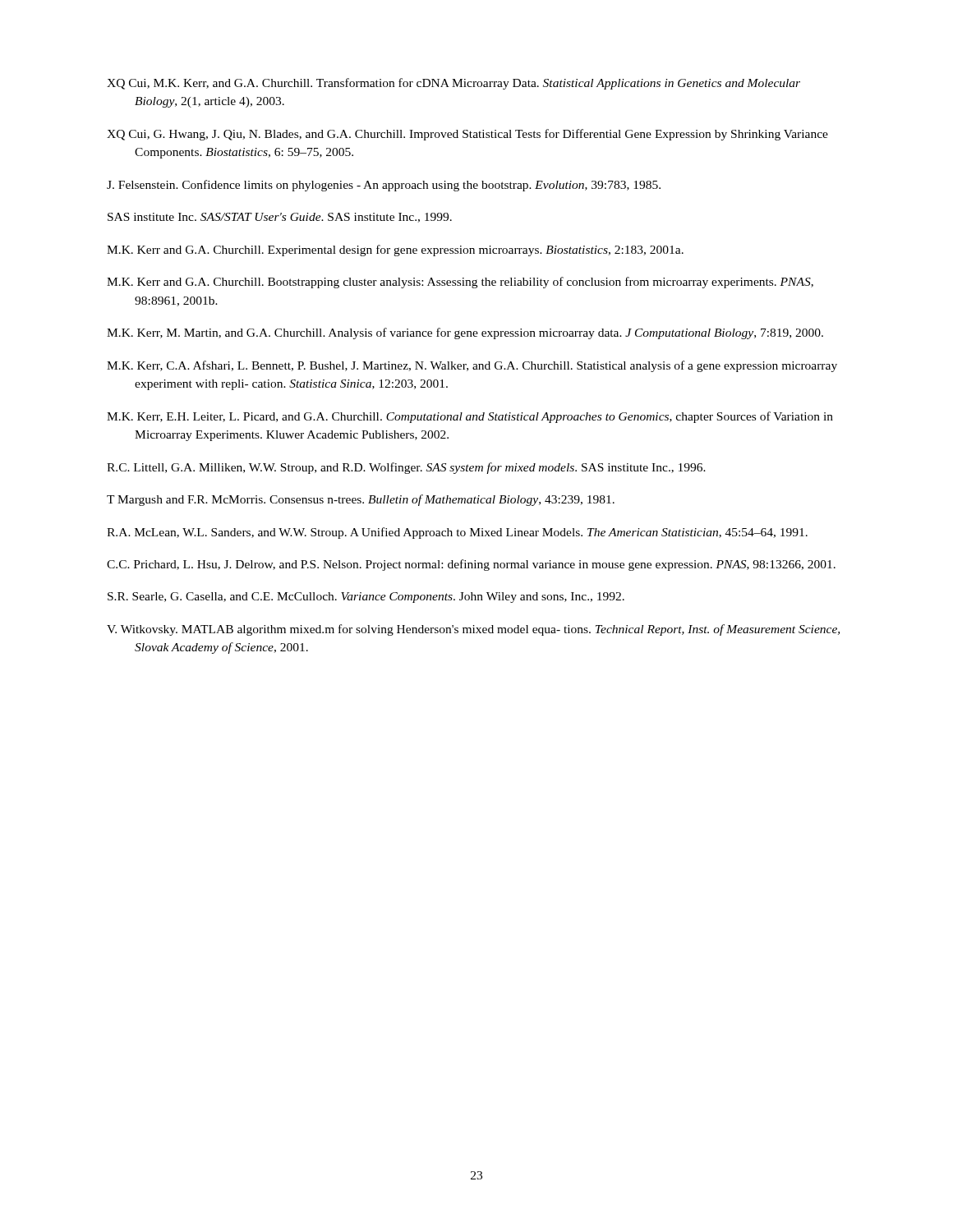Point to the element starting "XQ Cui, M.K. Kerr, and"
The height and width of the screenshot is (1232, 953).
[x=454, y=92]
